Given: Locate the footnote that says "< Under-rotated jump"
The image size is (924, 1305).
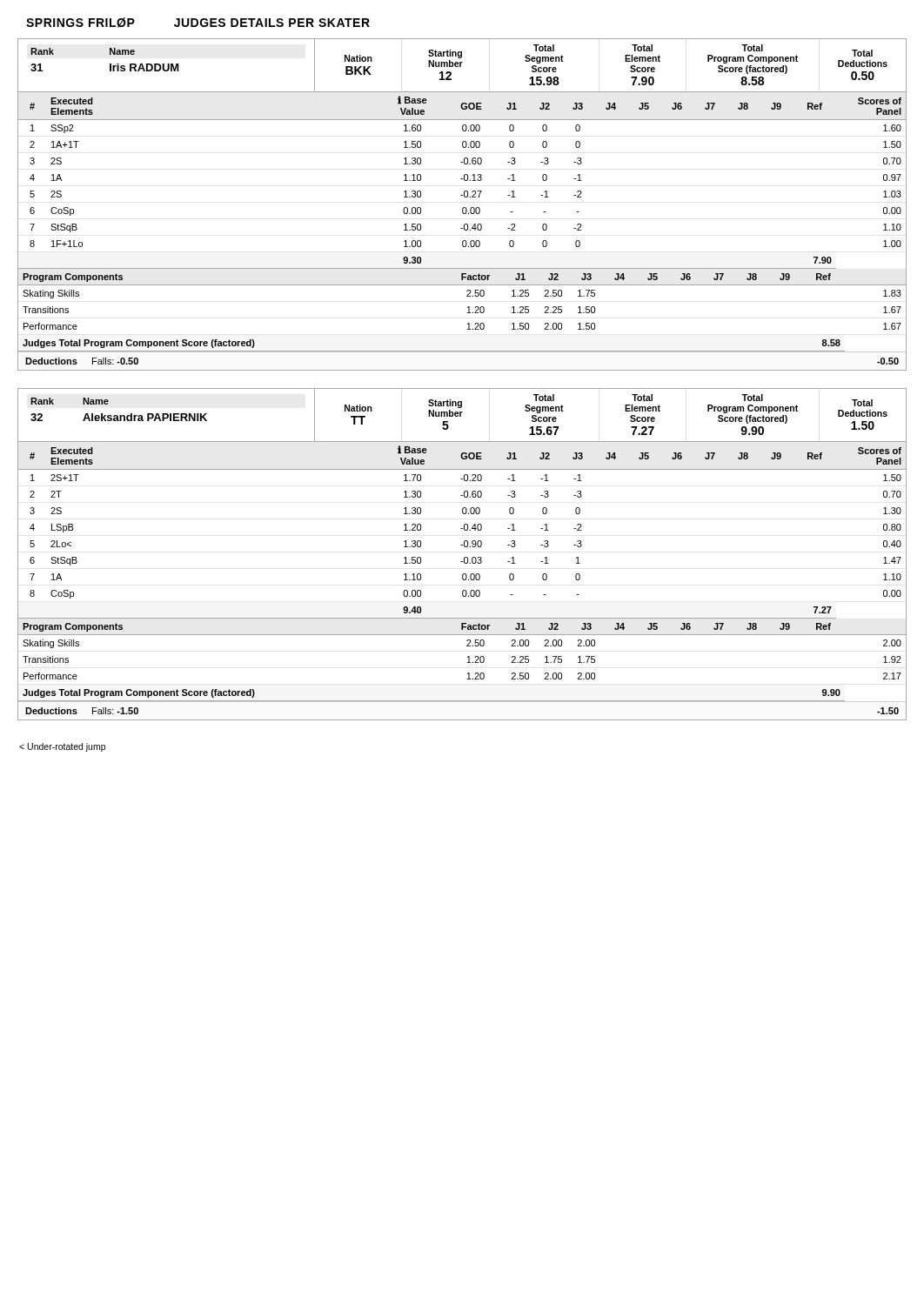Looking at the screenshot, I should coord(62,746).
